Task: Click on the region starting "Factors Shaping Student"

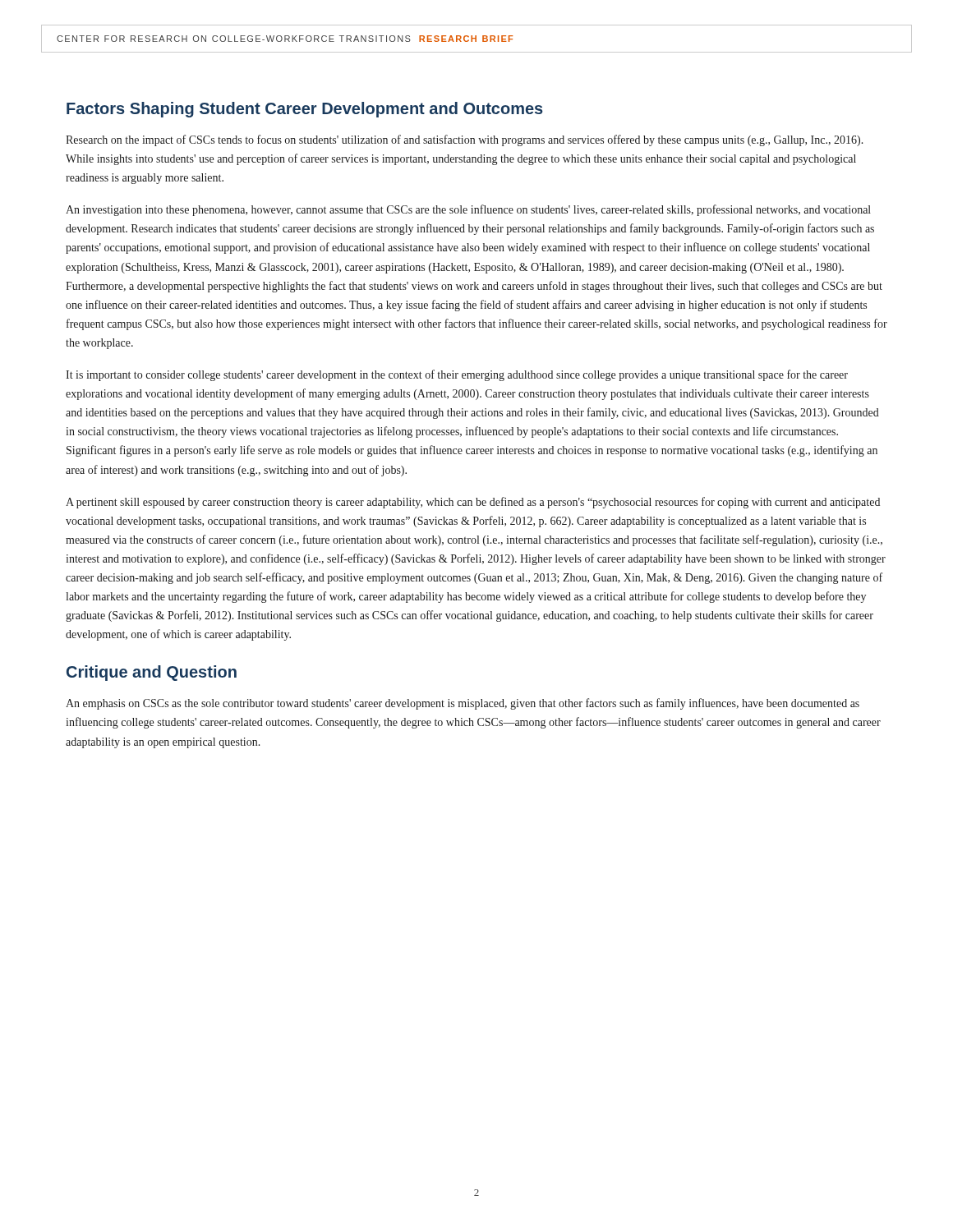Action: (476, 109)
